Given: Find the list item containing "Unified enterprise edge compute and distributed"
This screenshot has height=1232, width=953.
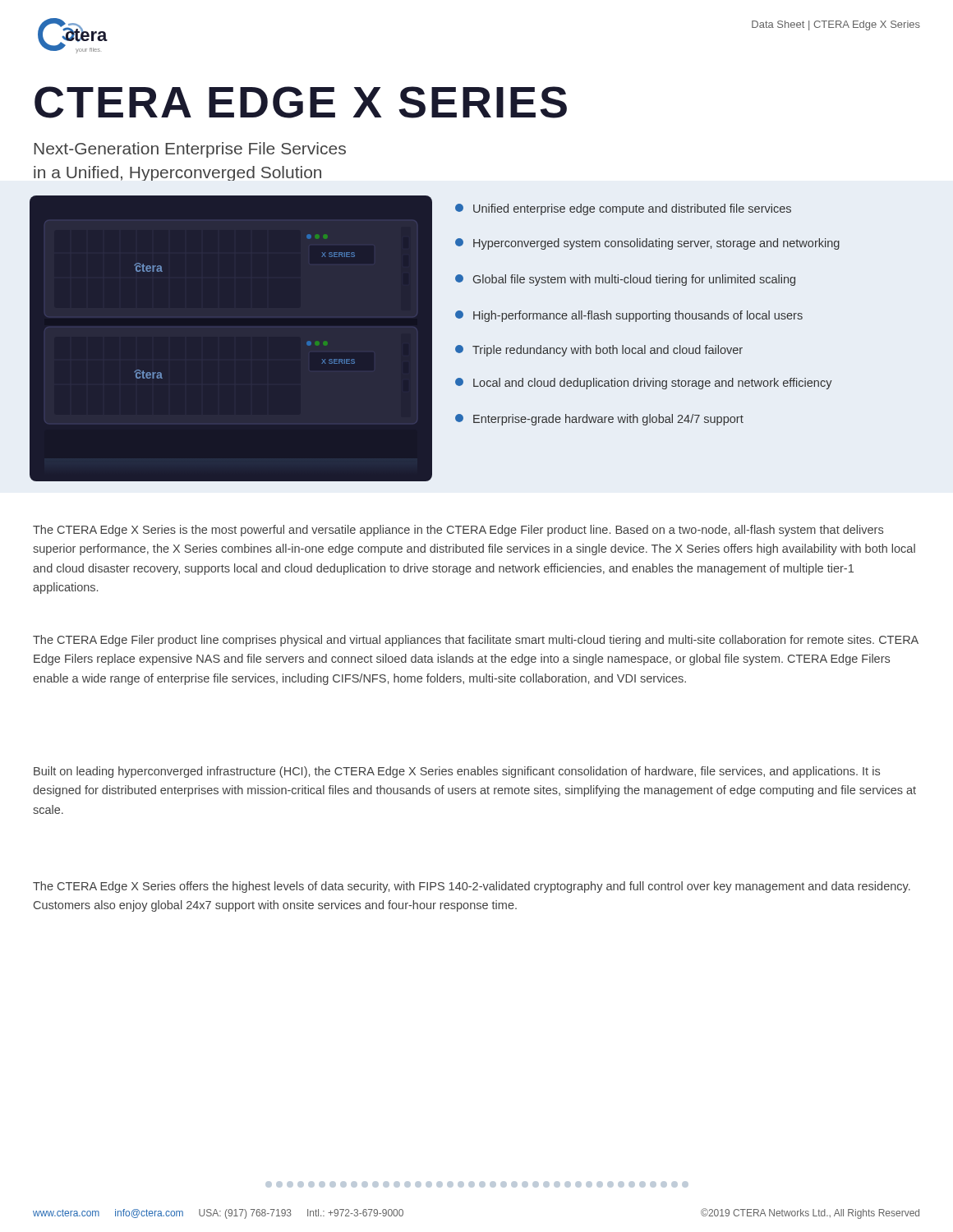Looking at the screenshot, I should click(x=677, y=209).
